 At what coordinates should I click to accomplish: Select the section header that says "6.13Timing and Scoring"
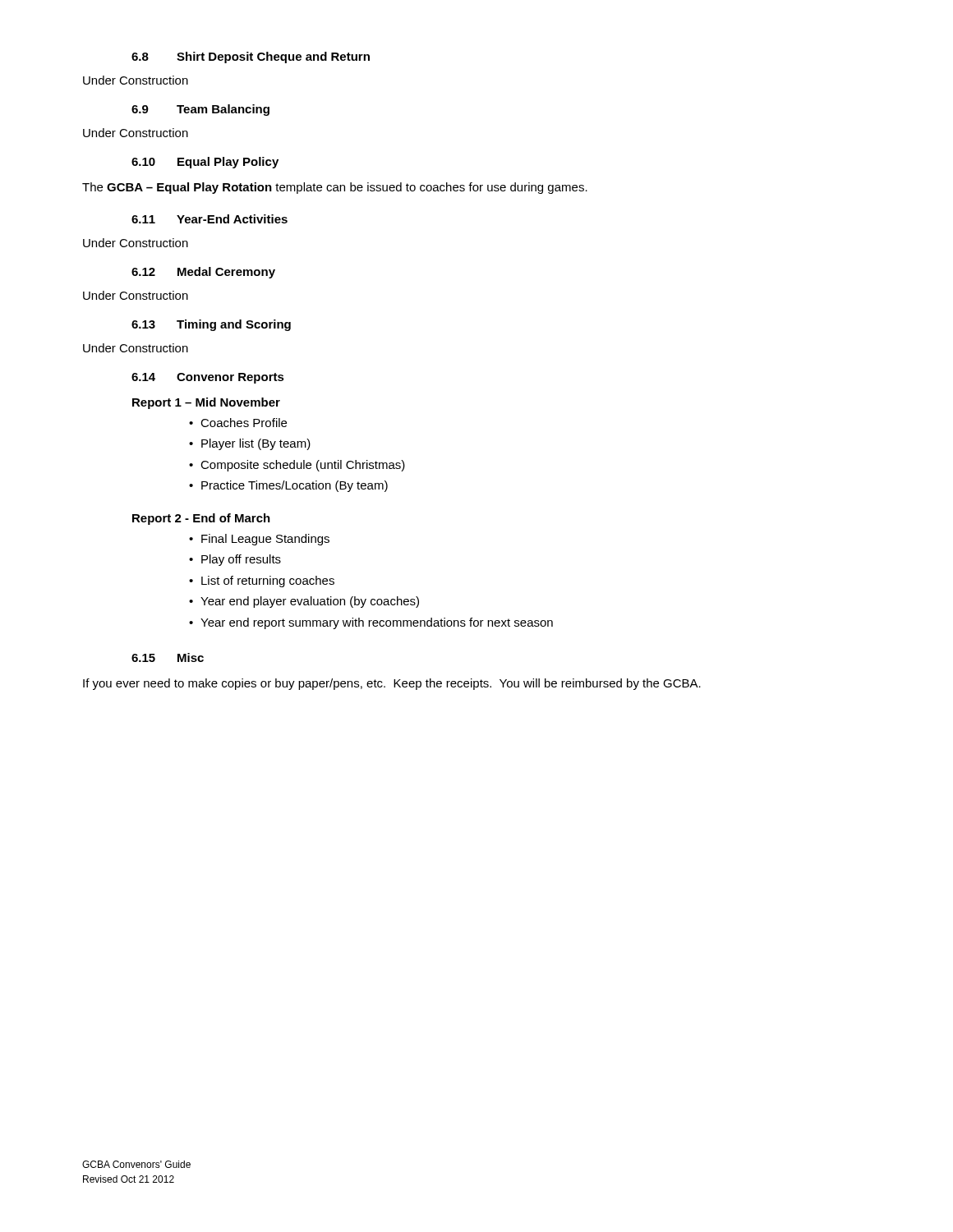pyautogui.click(x=211, y=324)
